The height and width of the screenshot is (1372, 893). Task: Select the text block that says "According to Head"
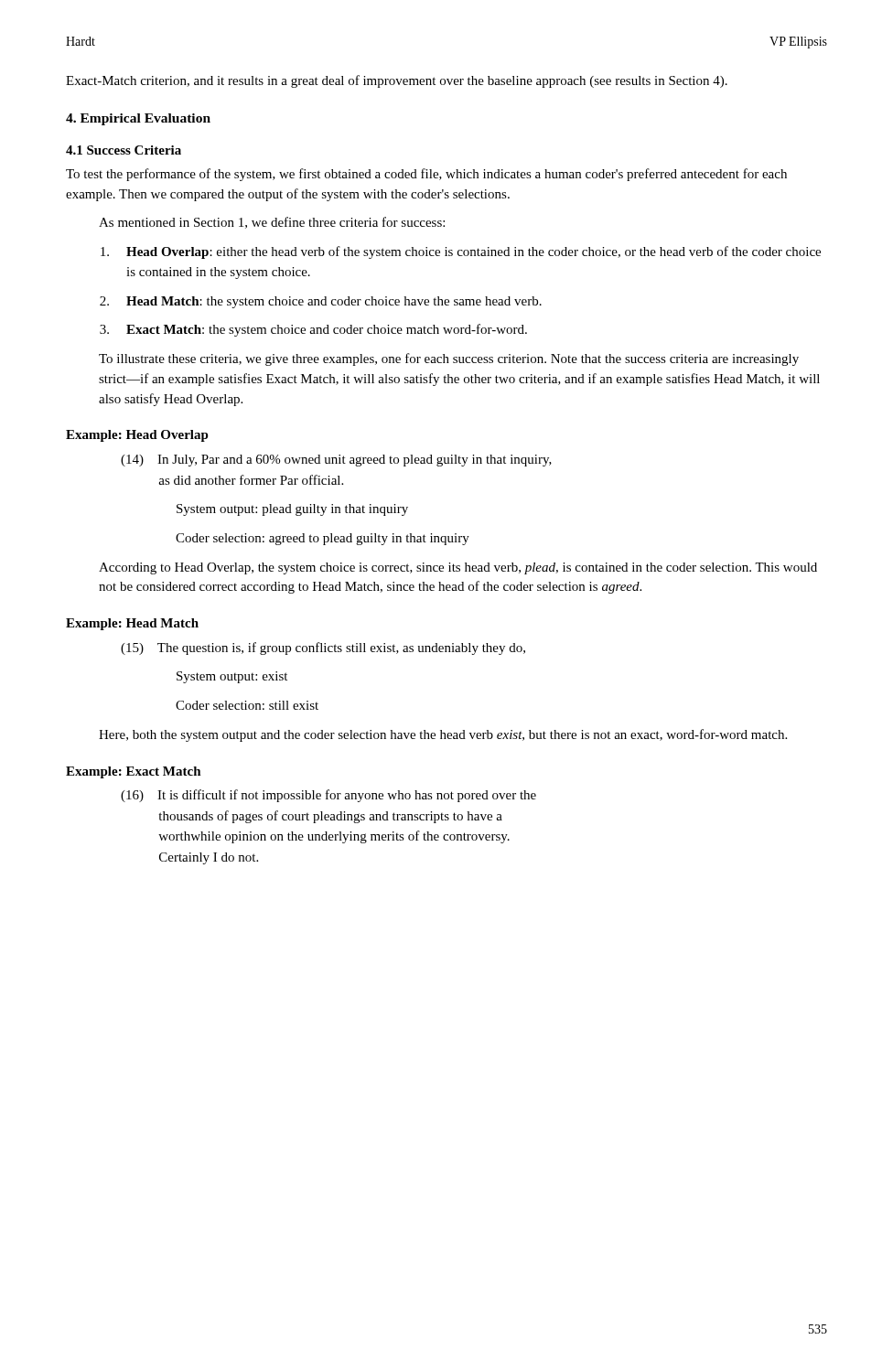(463, 578)
